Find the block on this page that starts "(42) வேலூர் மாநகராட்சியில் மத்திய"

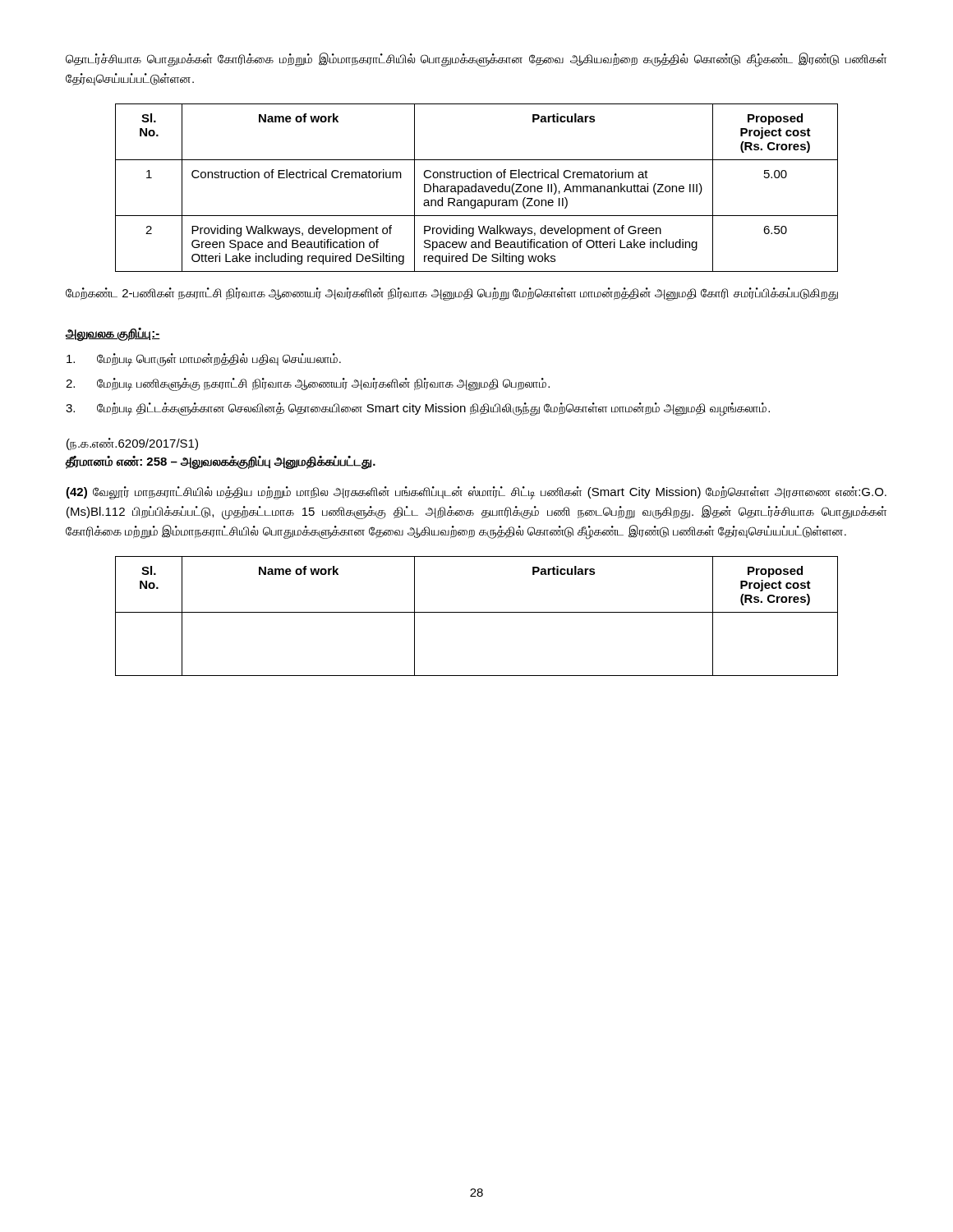click(476, 511)
